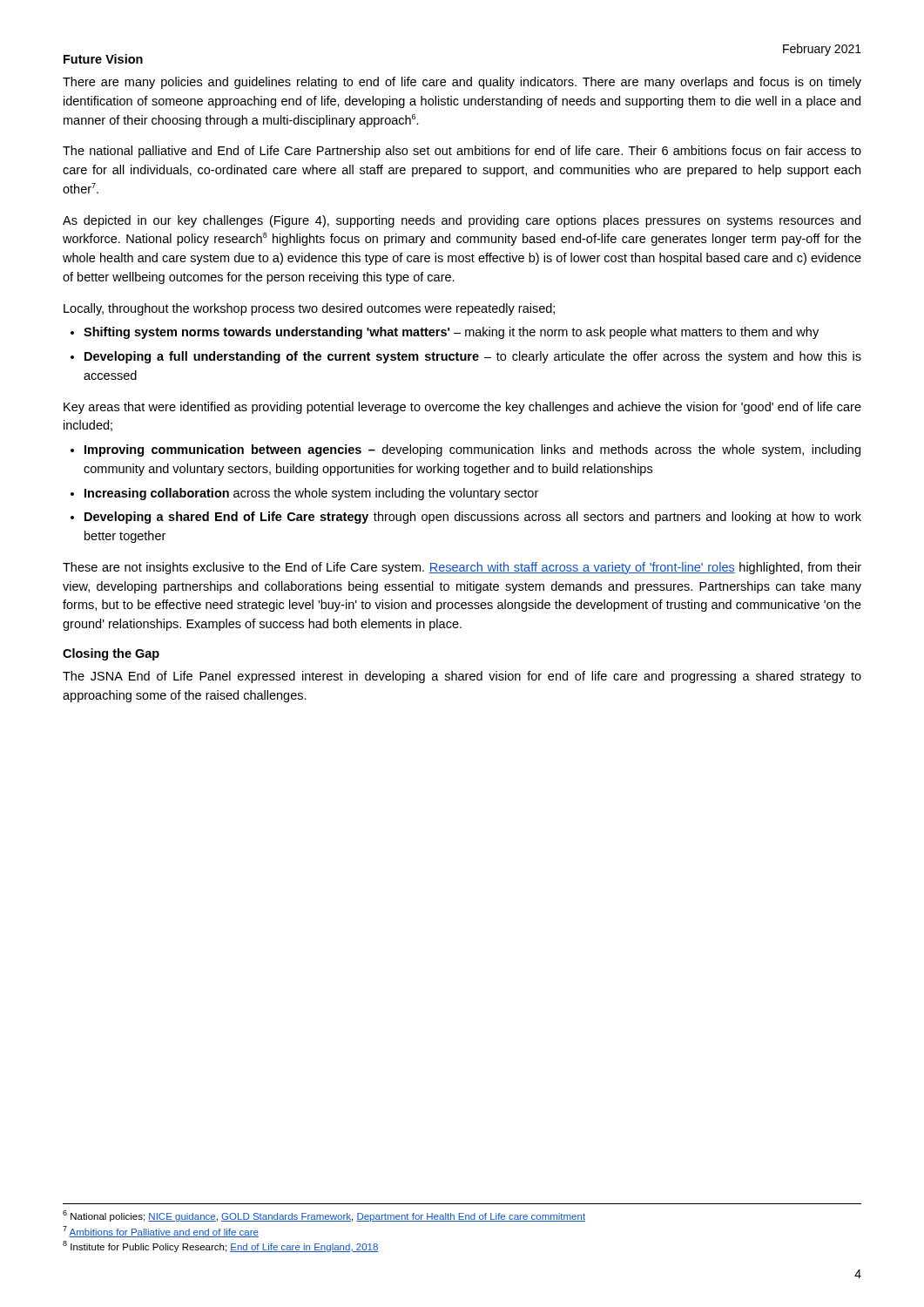Select the block starting "These are not insights exclusive to the End"
This screenshot has width=924, height=1307.
click(x=462, y=595)
